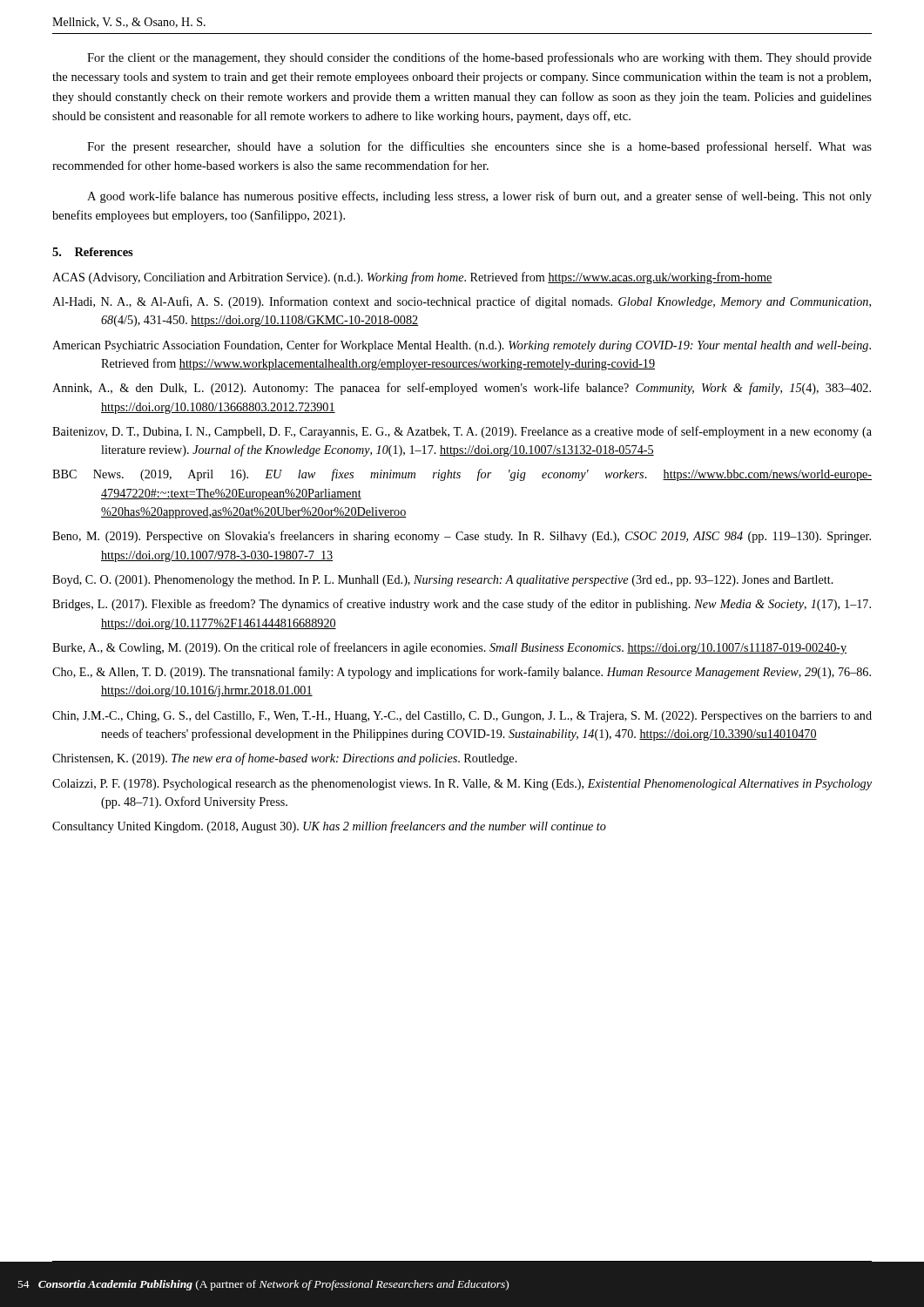Click on the text block containing "For the client or the management,"
This screenshot has width=924, height=1307.
pyautogui.click(x=462, y=87)
